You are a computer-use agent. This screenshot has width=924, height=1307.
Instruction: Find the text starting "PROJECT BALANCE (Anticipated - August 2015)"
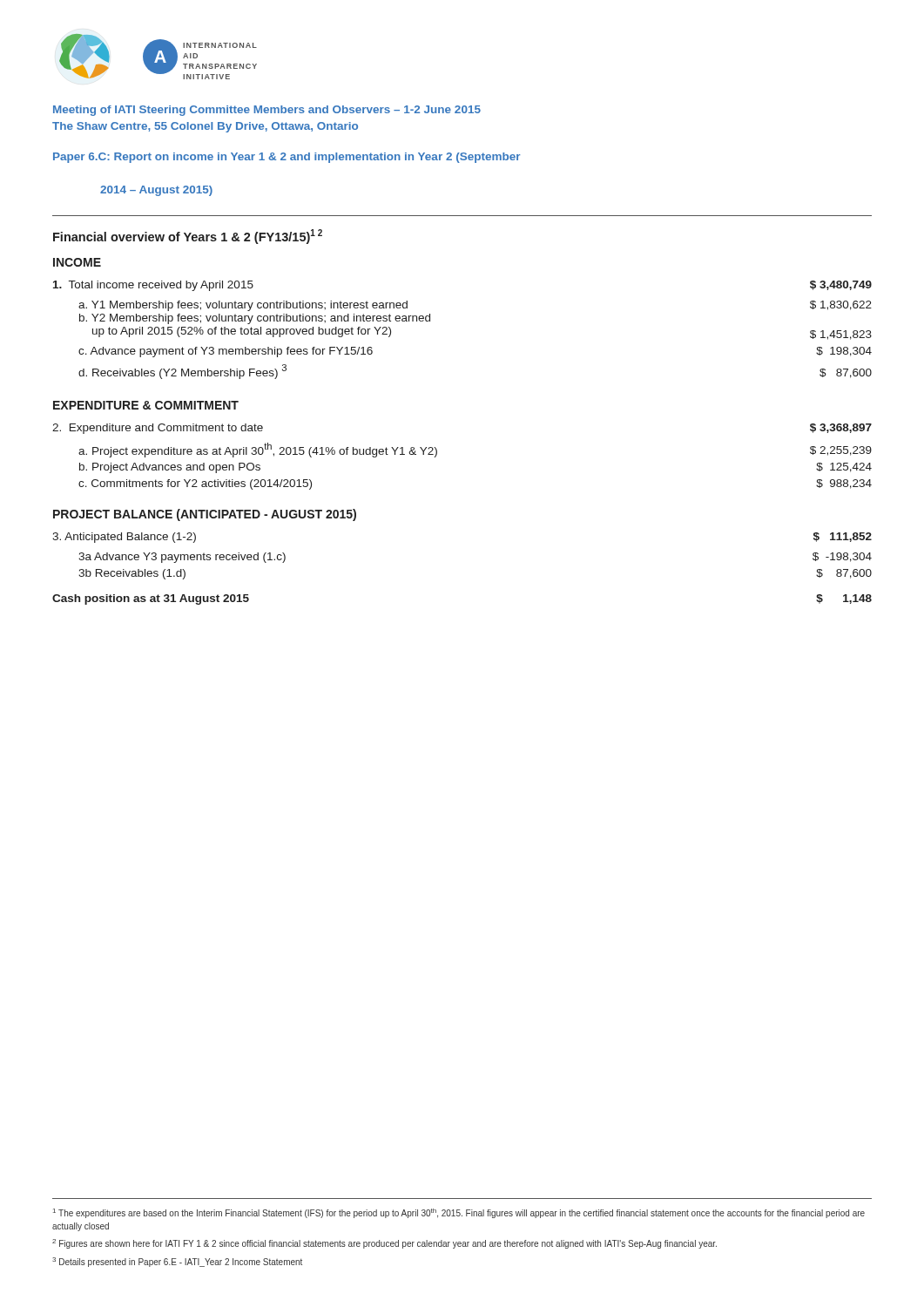[x=205, y=514]
